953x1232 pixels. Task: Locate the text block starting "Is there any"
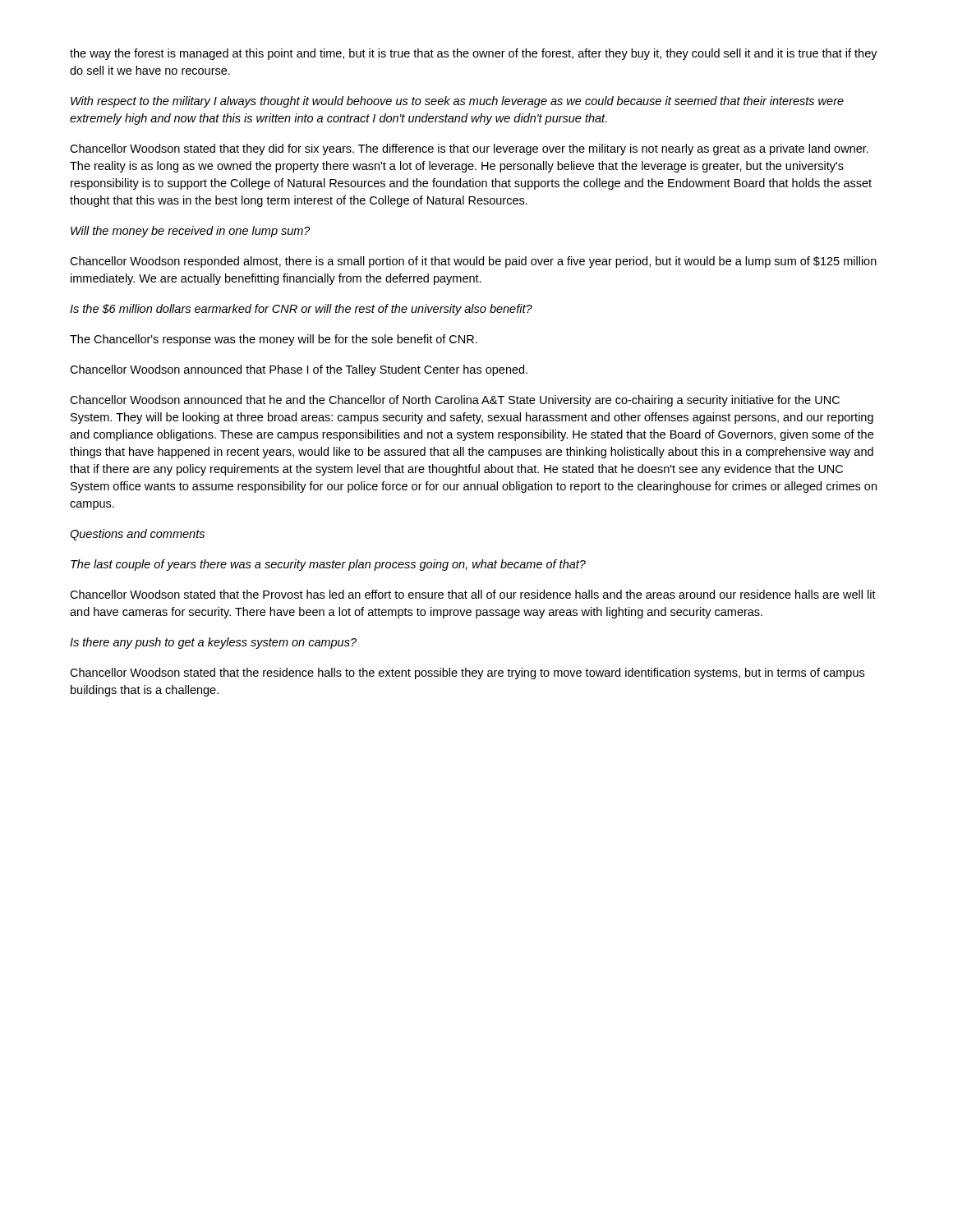pyautogui.click(x=213, y=643)
